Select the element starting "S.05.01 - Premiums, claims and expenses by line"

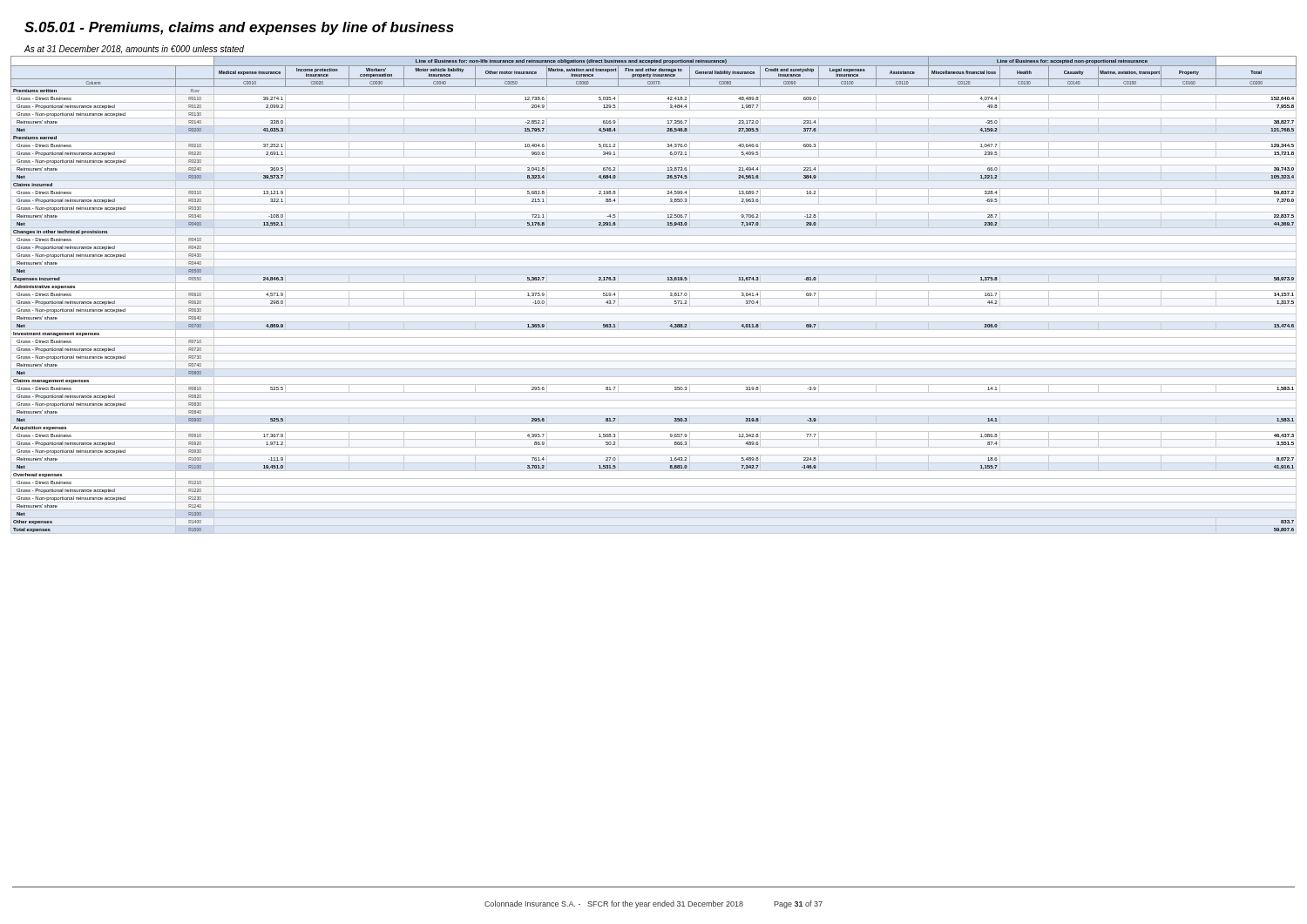click(x=239, y=27)
